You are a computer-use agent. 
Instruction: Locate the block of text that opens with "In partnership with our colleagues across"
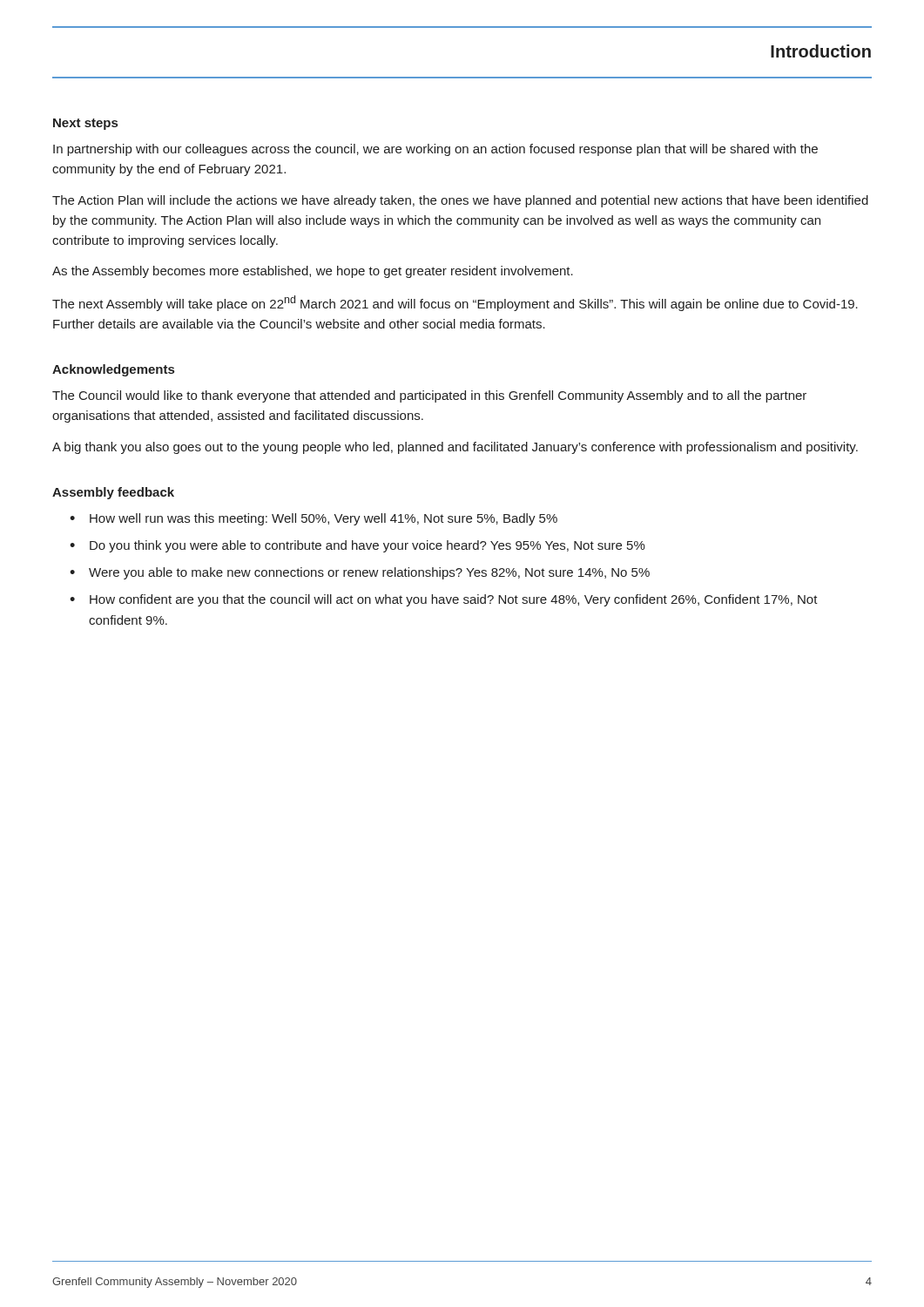pyautogui.click(x=435, y=159)
